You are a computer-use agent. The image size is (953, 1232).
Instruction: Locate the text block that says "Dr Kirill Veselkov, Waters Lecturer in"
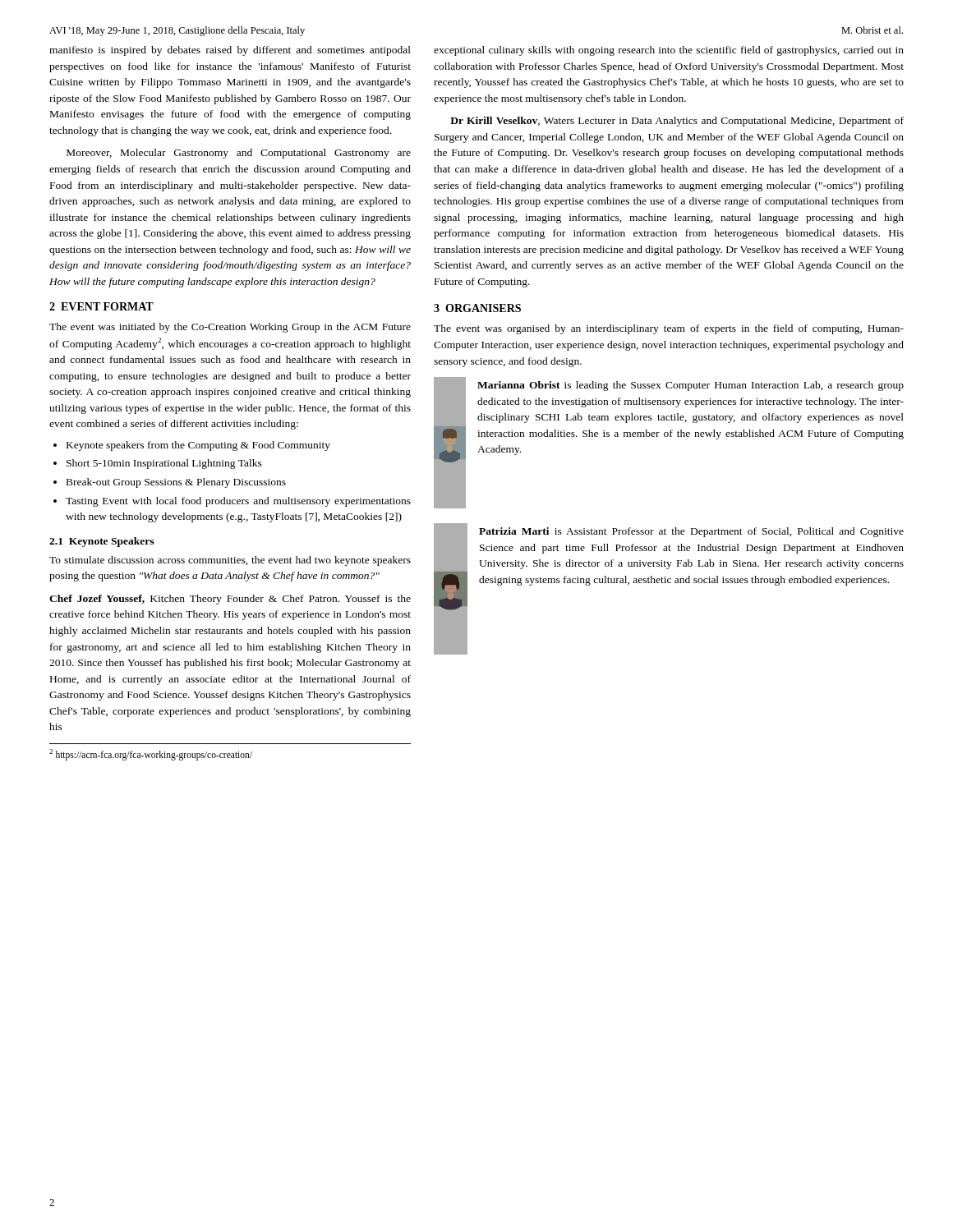pyautogui.click(x=669, y=201)
